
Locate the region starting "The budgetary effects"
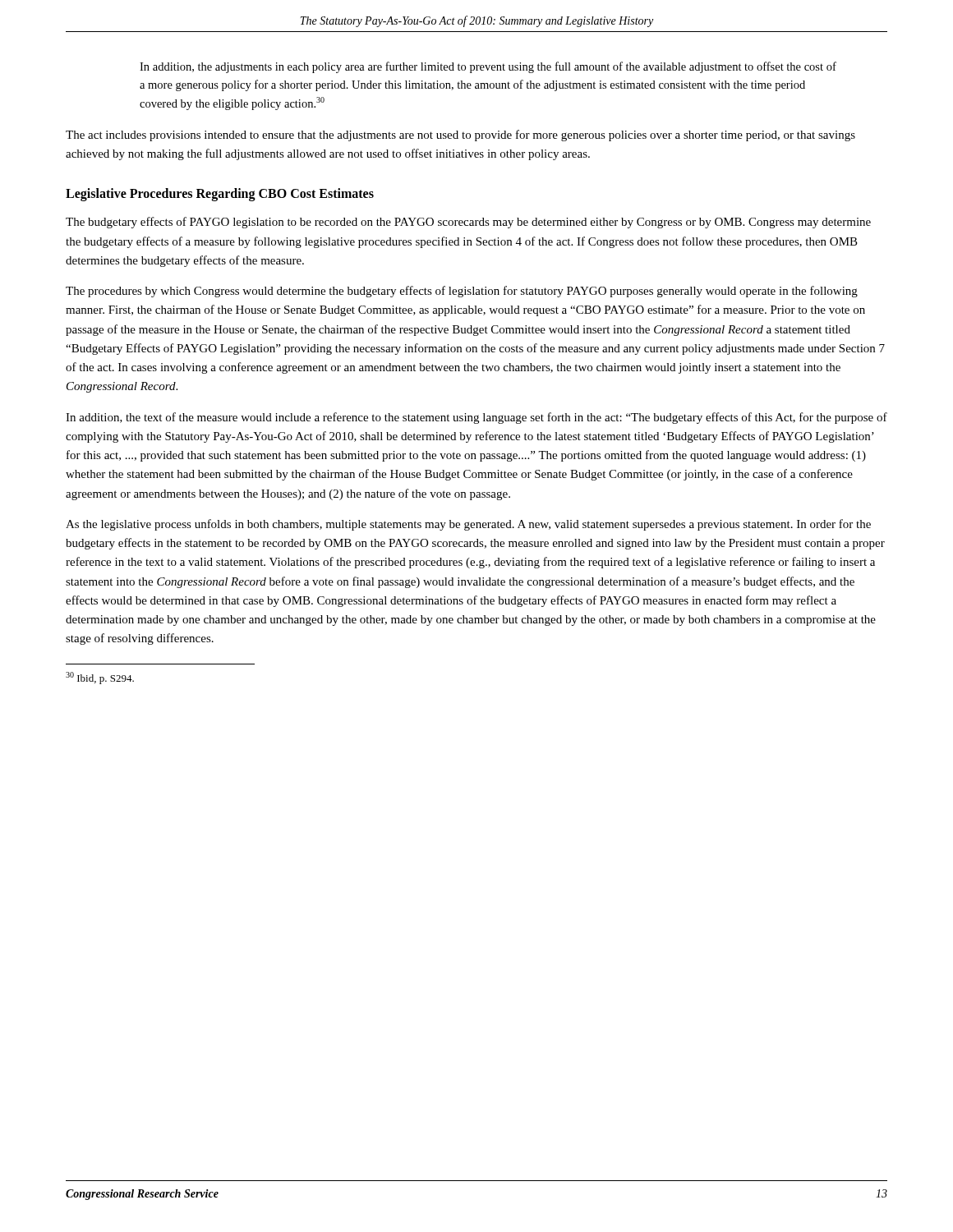tap(468, 241)
